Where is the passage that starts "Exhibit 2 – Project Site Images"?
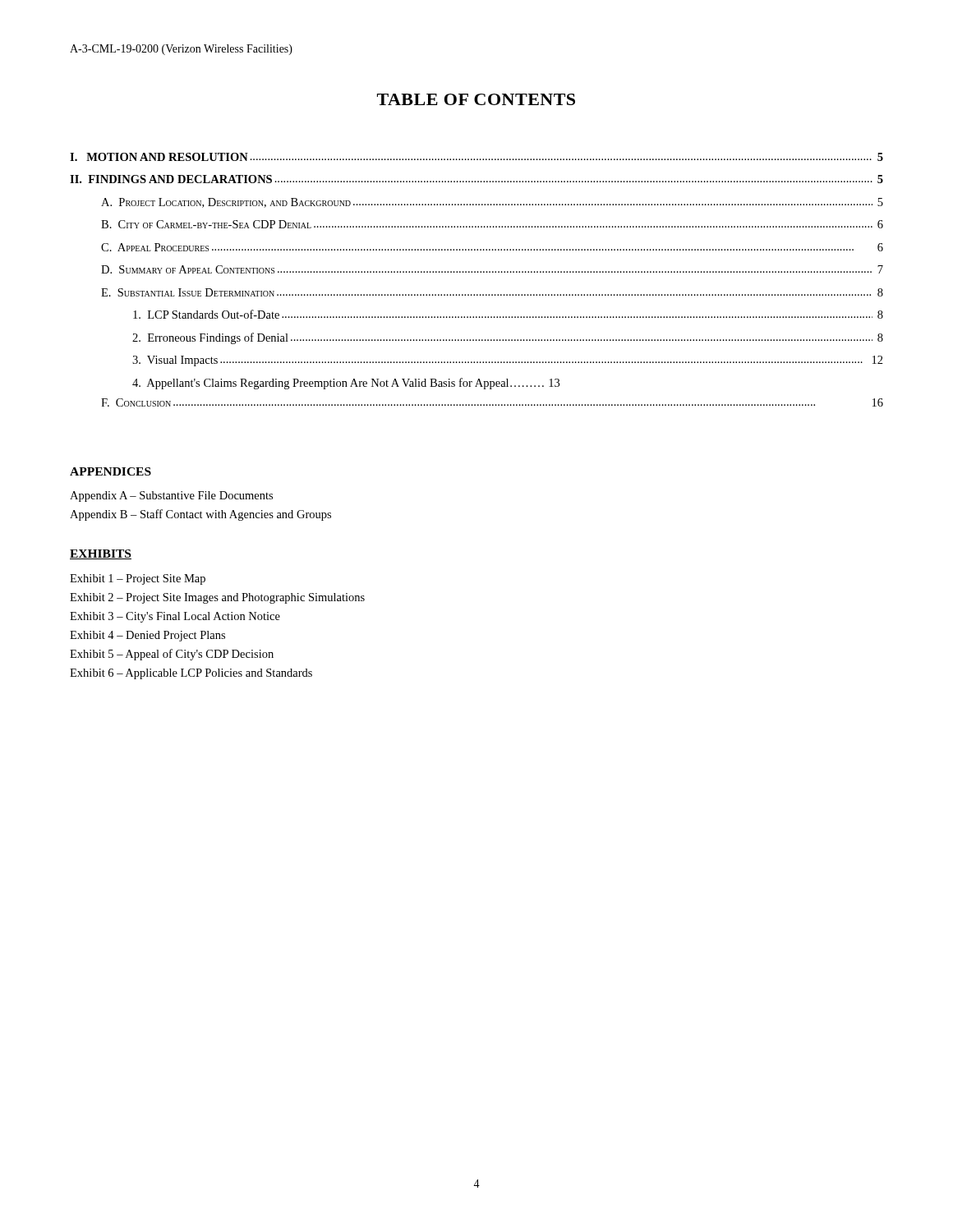Viewport: 953px width, 1232px height. tap(217, 597)
